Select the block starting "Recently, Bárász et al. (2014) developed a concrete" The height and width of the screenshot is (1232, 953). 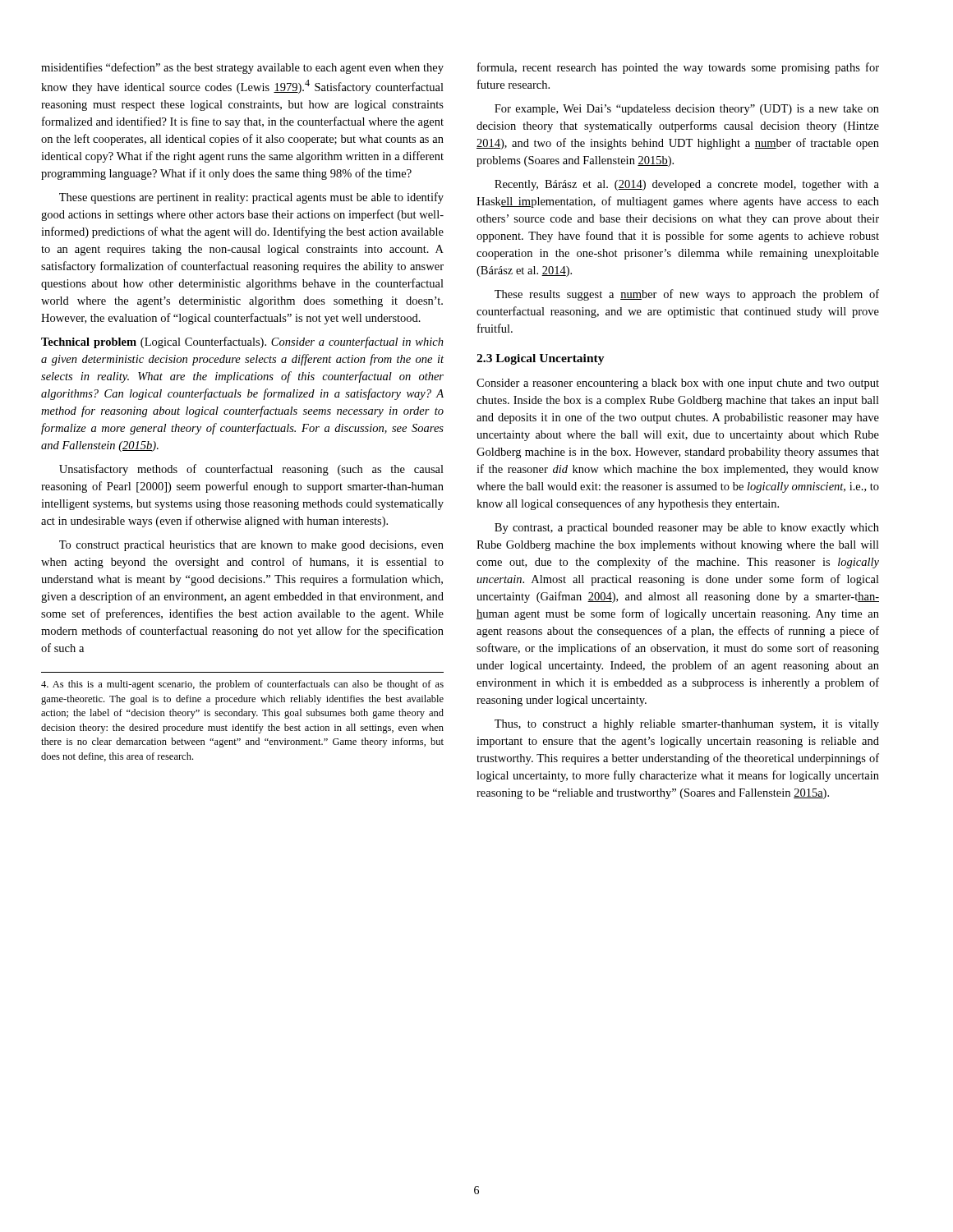point(678,228)
